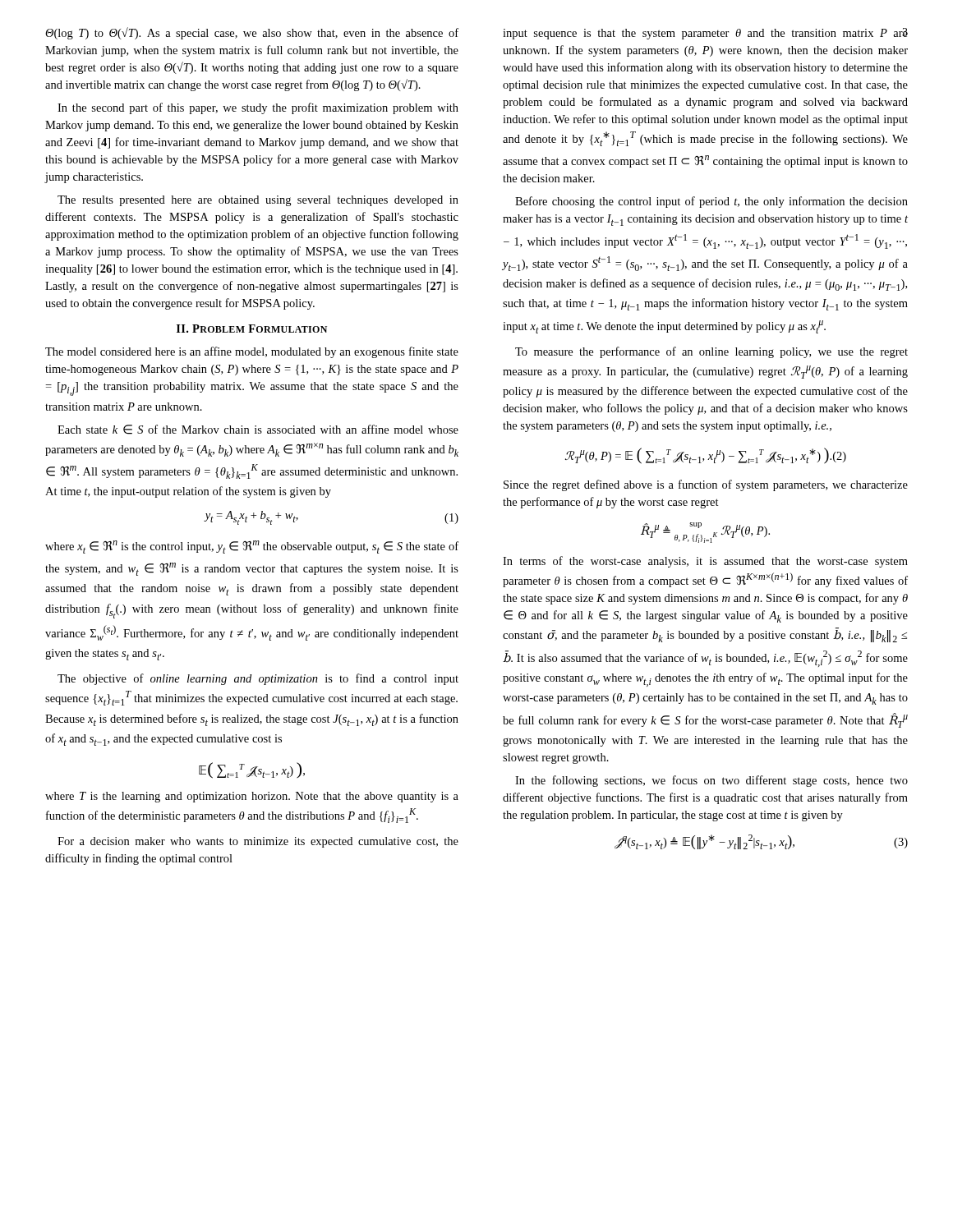
Task: Locate the block of text that opens with "To measure the performance of an online"
Action: click(x=705, y=389)
